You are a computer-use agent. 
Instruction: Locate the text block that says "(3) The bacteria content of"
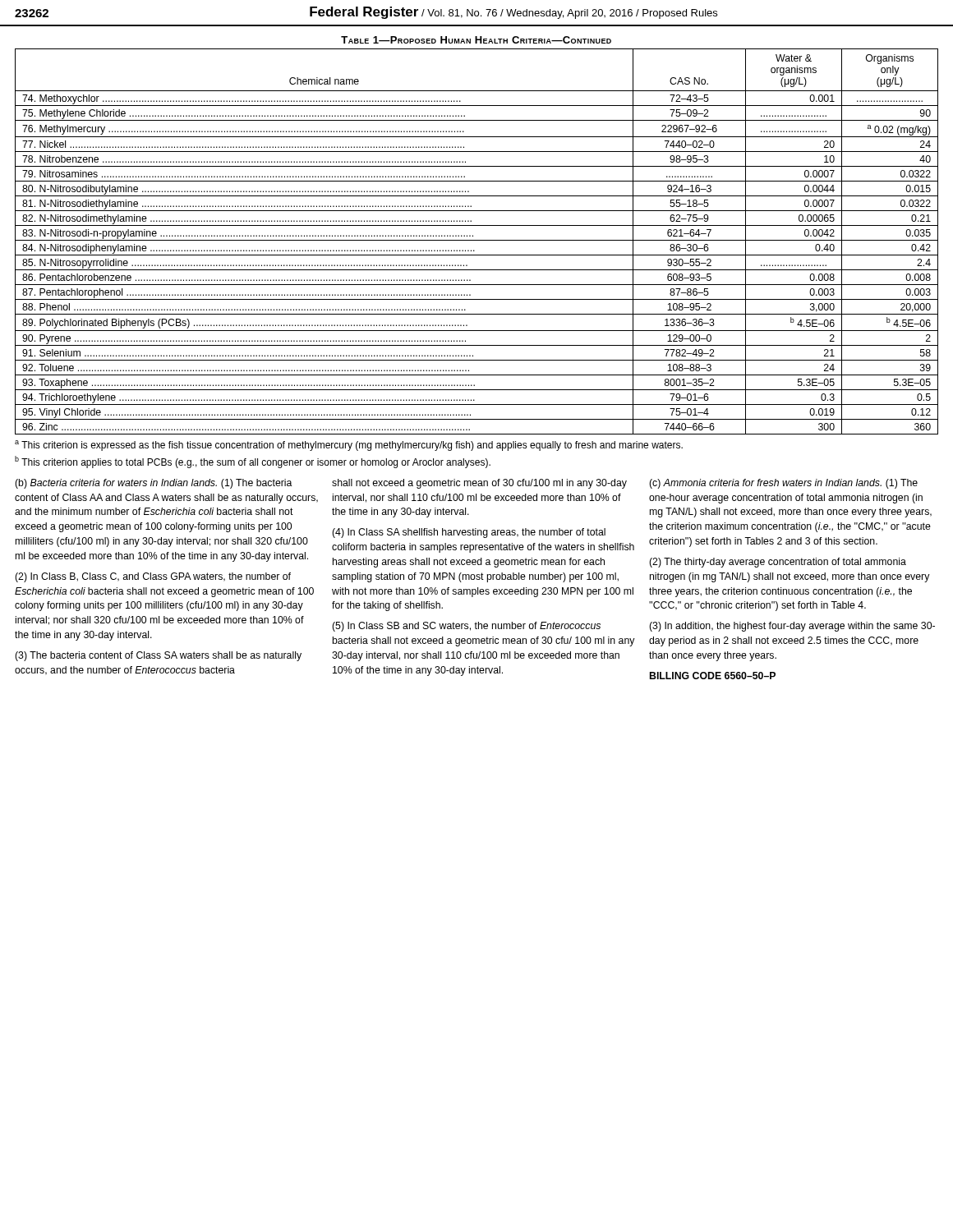click(x=158, y=663)
